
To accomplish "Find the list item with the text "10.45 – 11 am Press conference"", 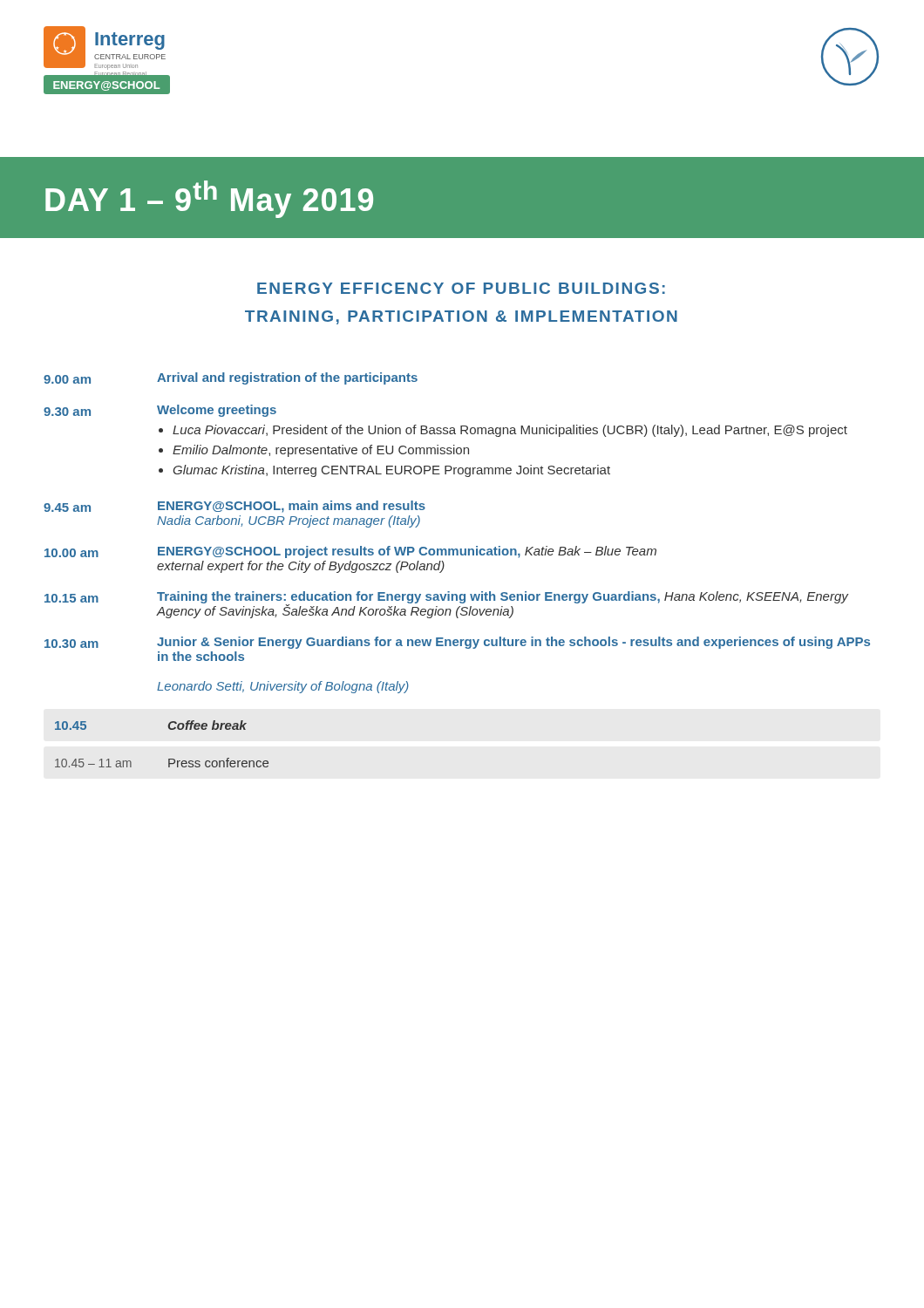I will point(102,763).
